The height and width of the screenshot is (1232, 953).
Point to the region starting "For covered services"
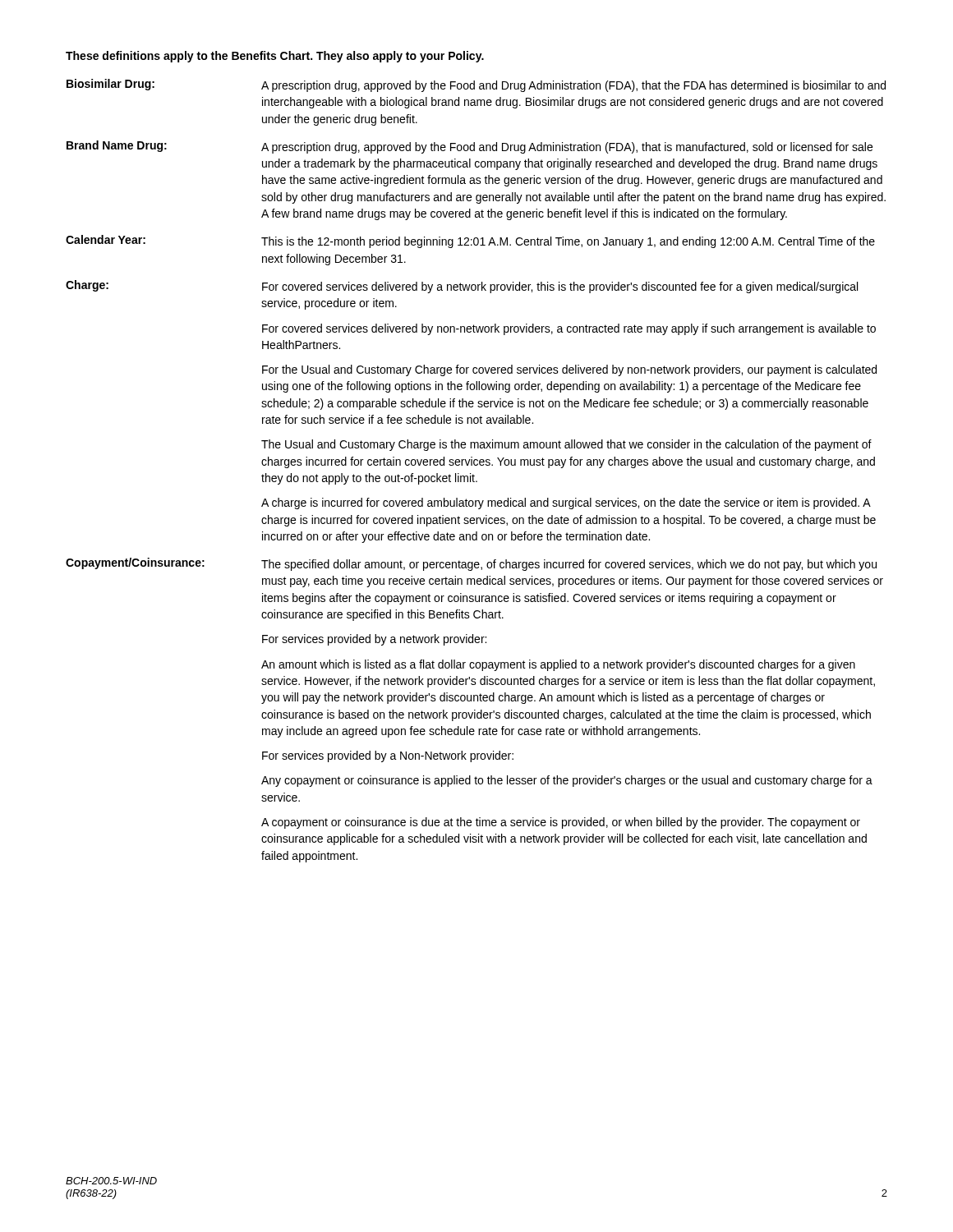pyautogui.click(x=574, y=412)
